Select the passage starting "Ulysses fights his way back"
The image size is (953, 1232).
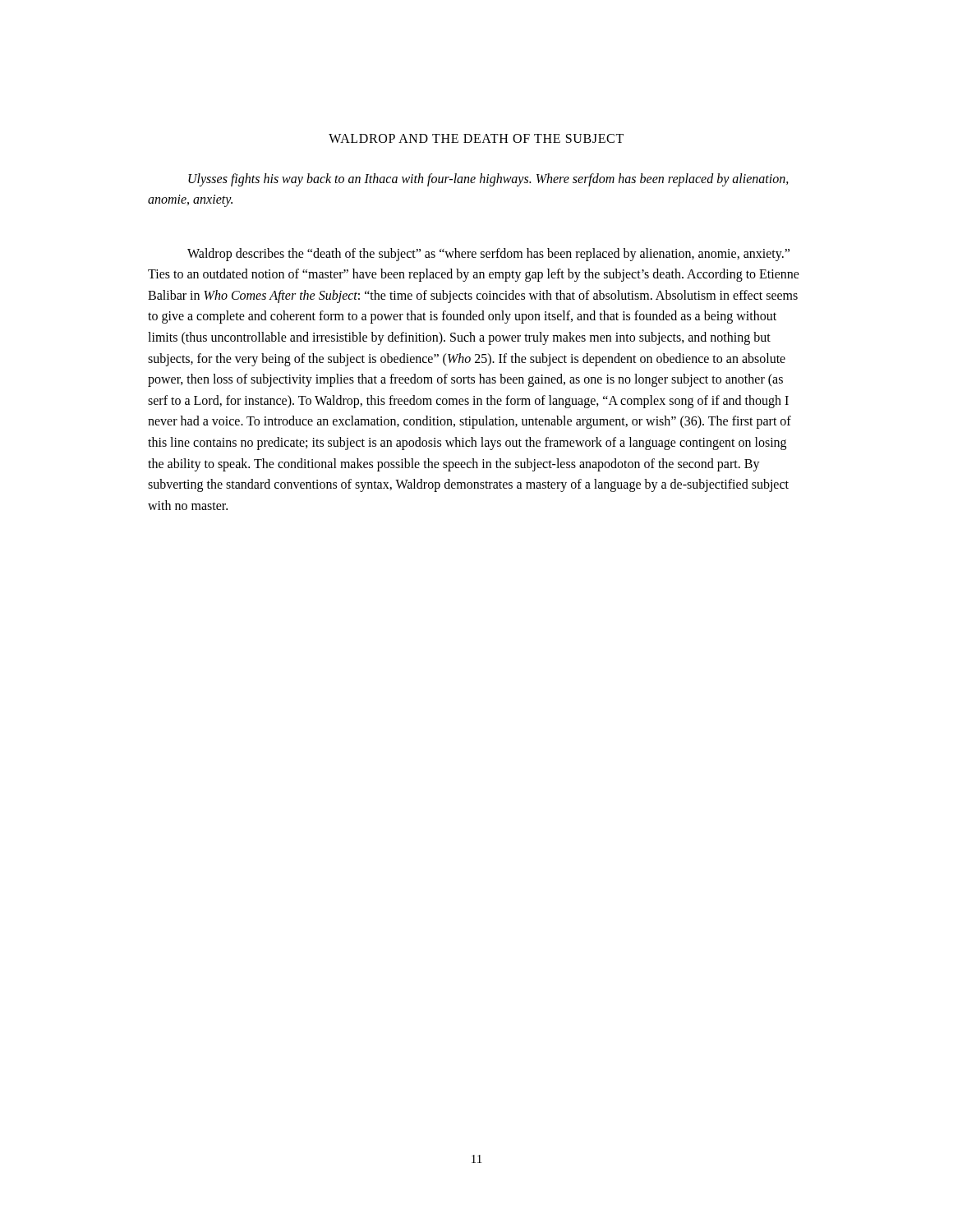pyautogui.click(x=468, y=189)
